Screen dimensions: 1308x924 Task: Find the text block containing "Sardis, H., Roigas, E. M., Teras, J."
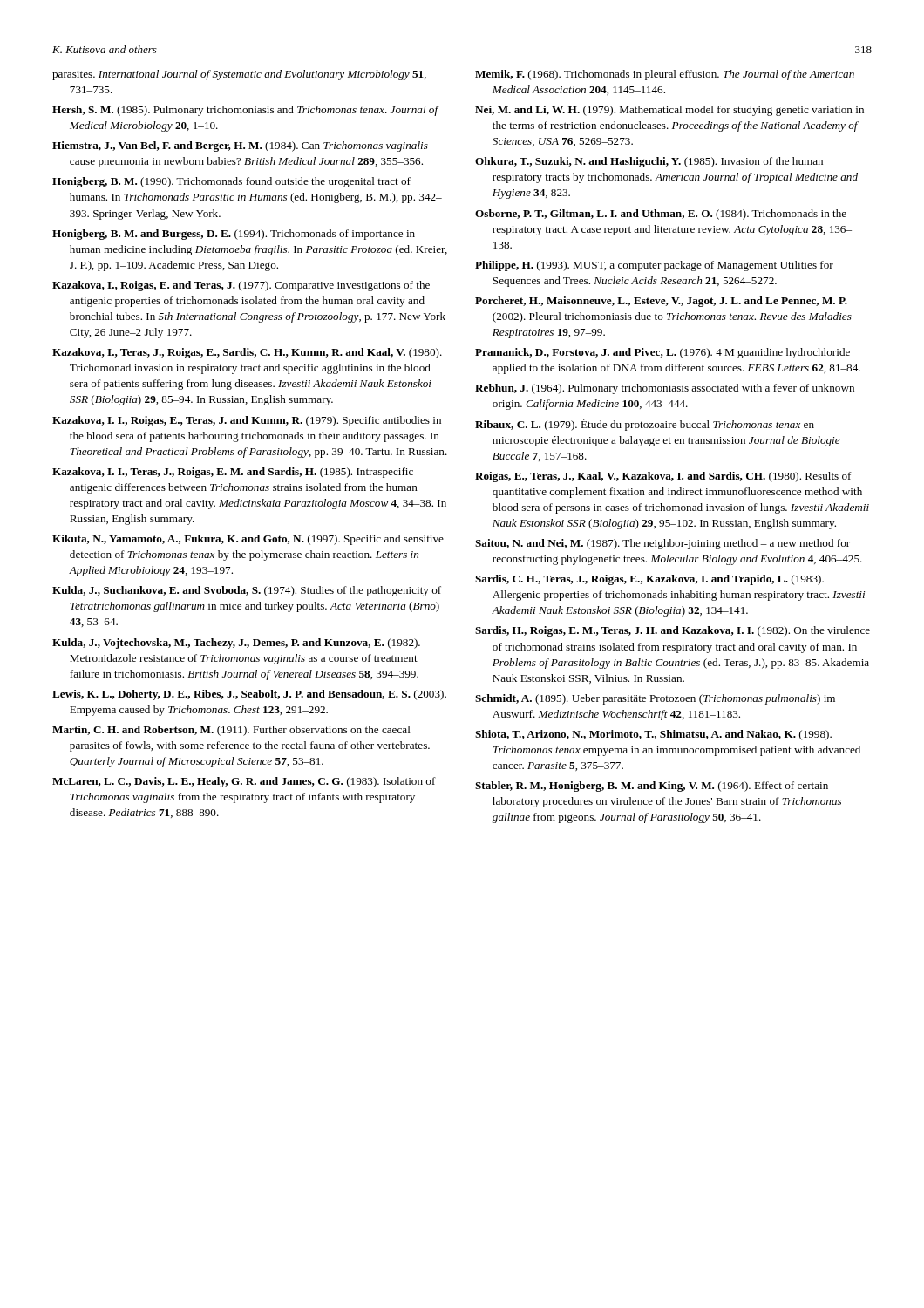[x=673, y=654]
